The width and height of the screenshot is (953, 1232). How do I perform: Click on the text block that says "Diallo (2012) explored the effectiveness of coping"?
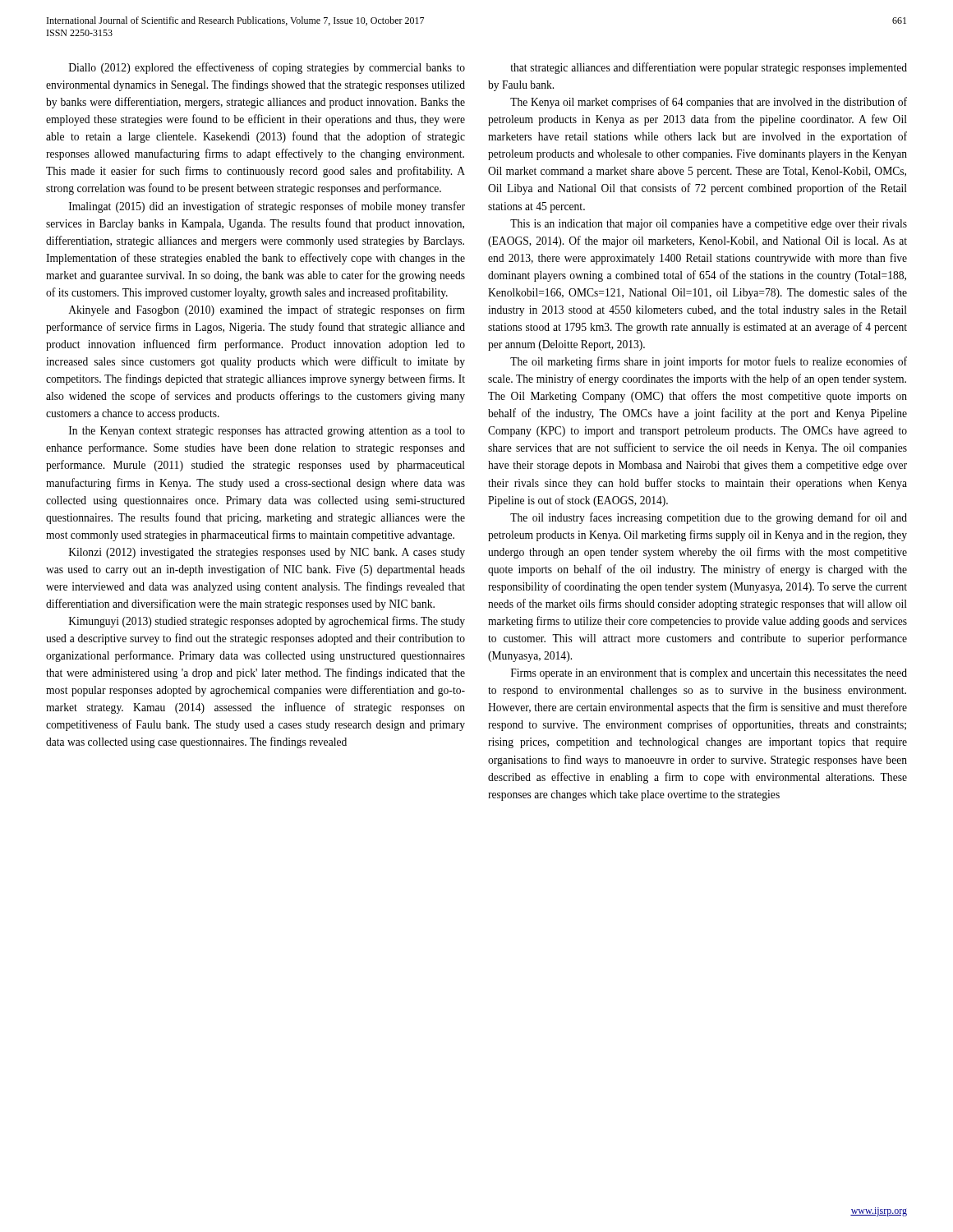coord(255,128)
